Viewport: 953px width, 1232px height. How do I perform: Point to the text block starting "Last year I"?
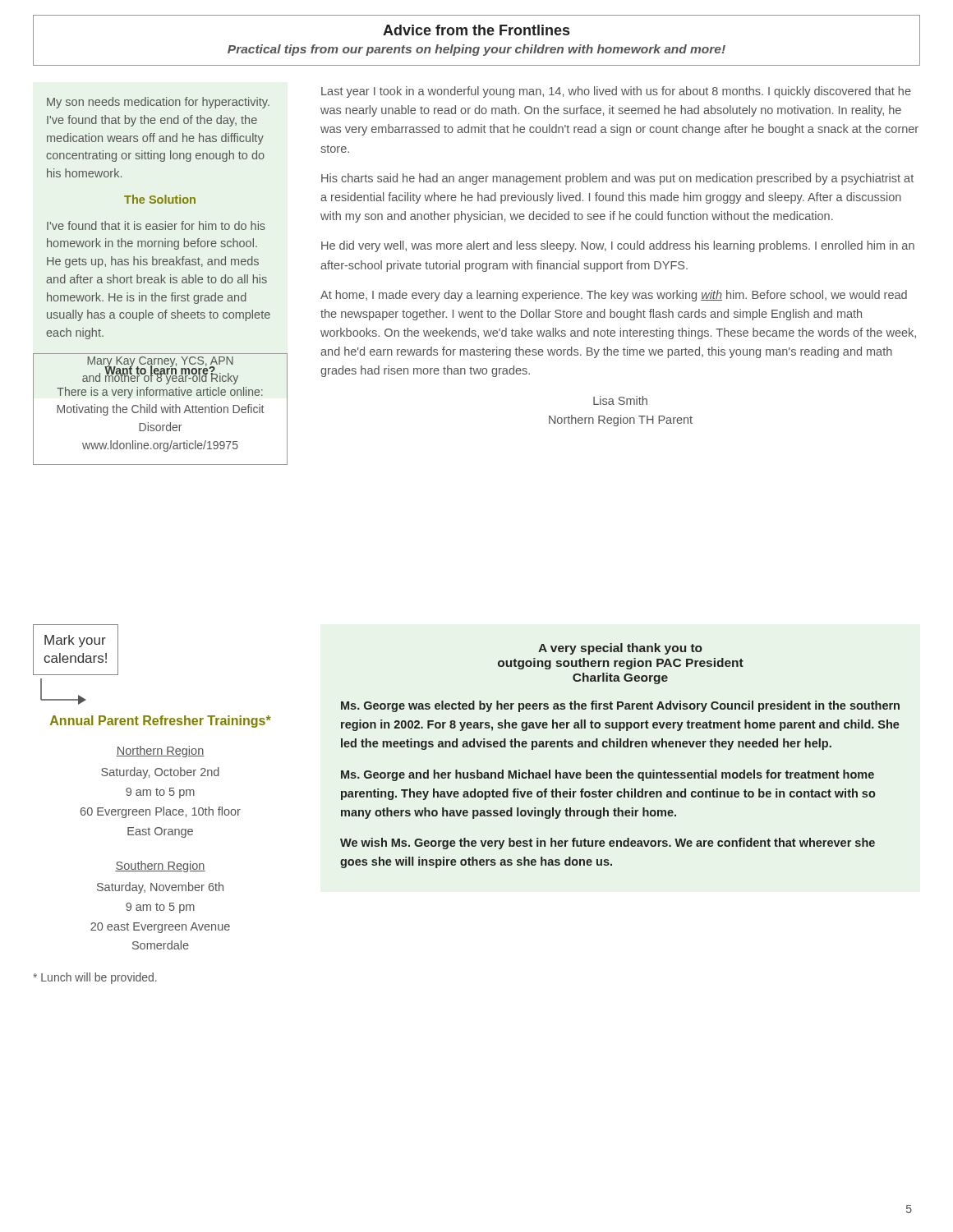point(620,256)
